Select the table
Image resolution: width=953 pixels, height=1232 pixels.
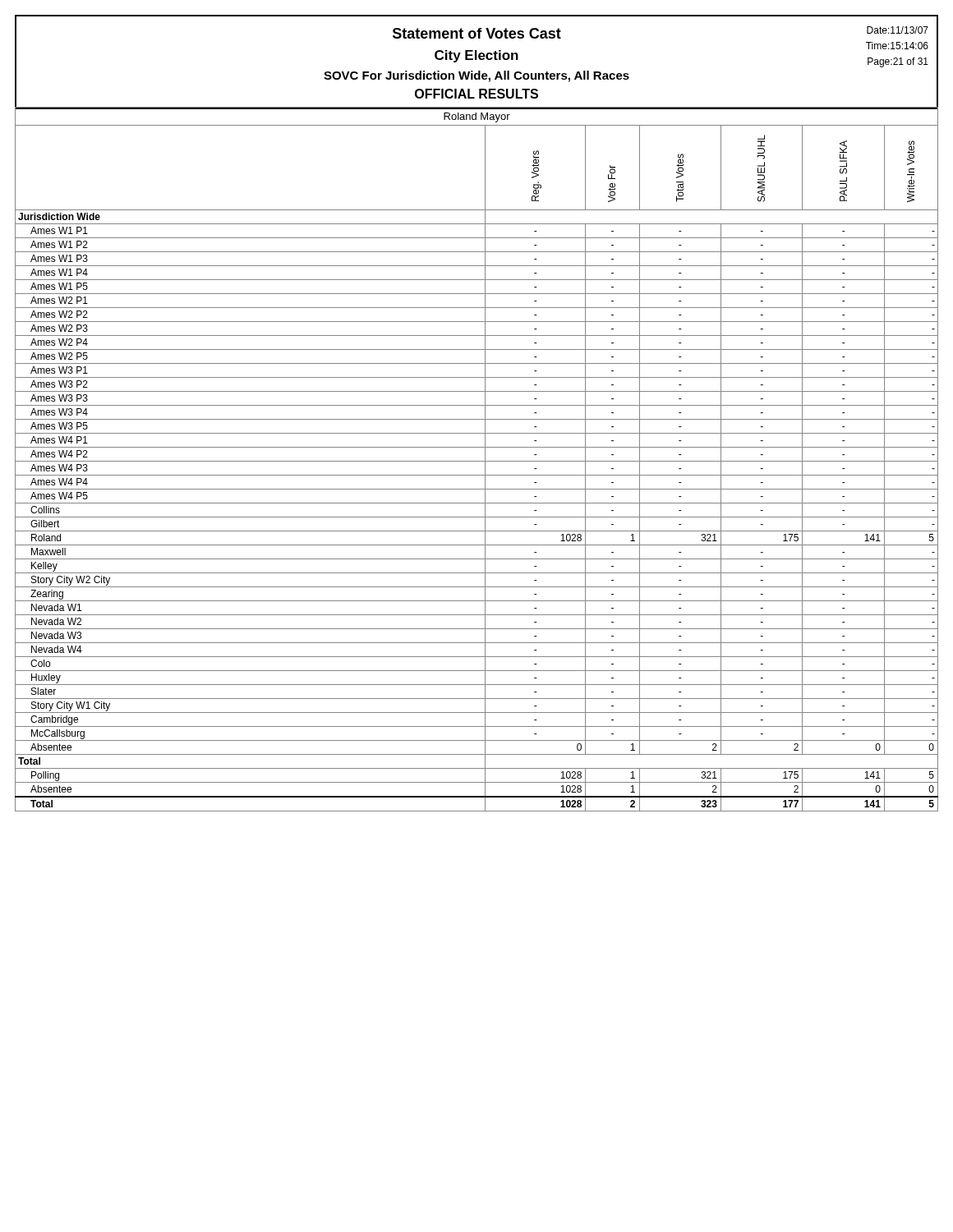pos(476,459)
